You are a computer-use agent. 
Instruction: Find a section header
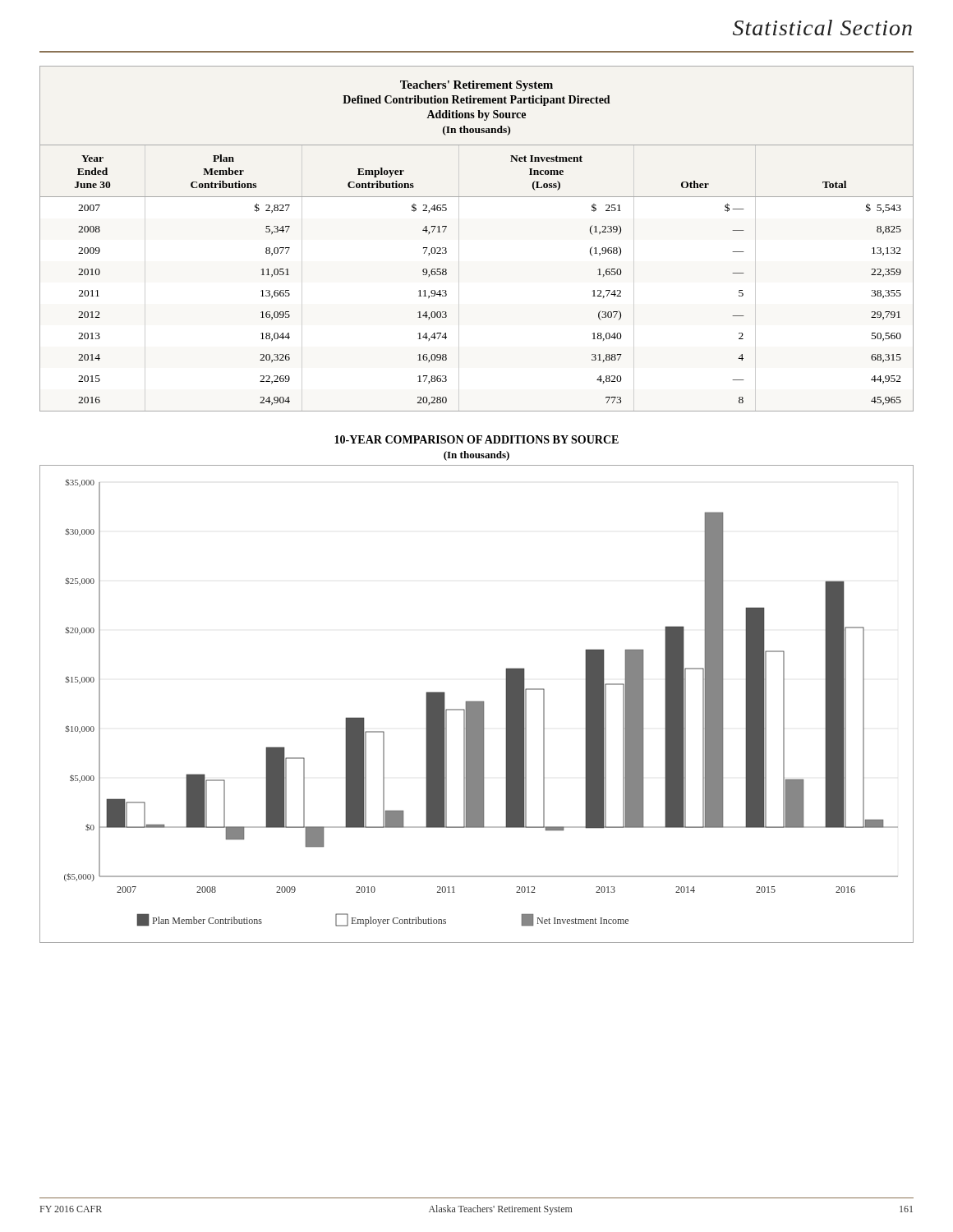coord(476,448)
